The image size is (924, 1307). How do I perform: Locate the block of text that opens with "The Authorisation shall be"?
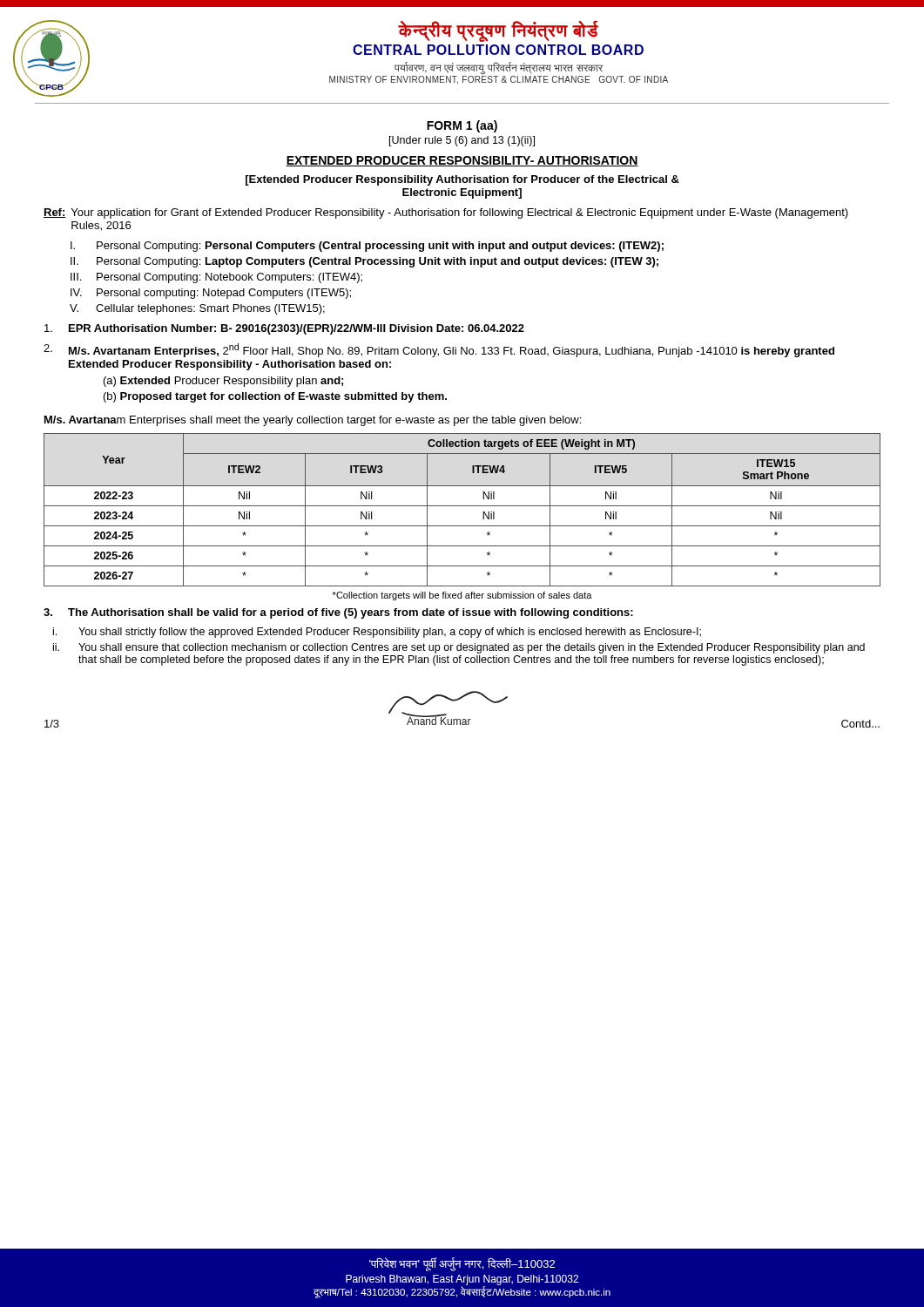(x=462, y=612)
